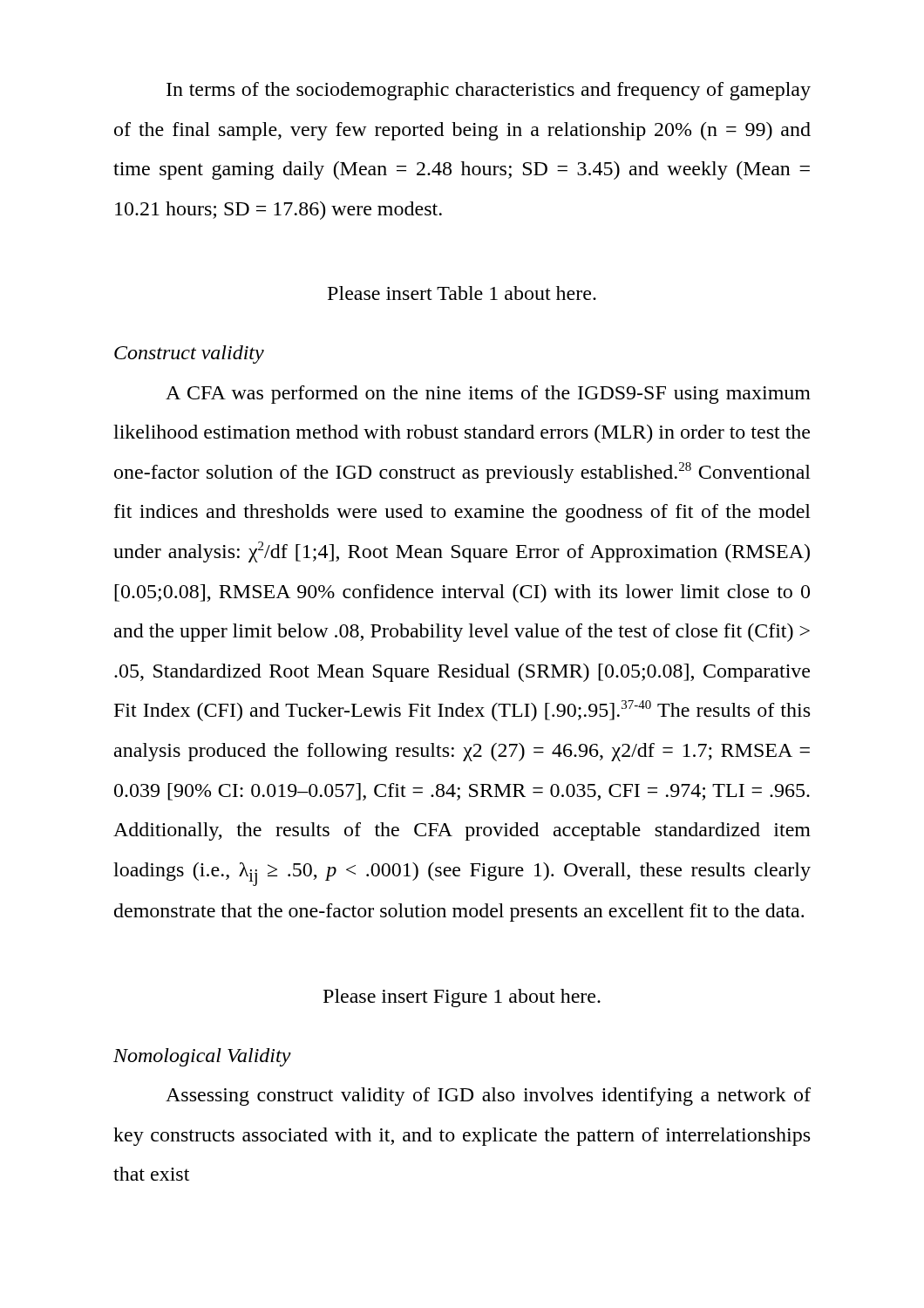Locate the element starting "Nomological Validity"

coord(202,1055)
